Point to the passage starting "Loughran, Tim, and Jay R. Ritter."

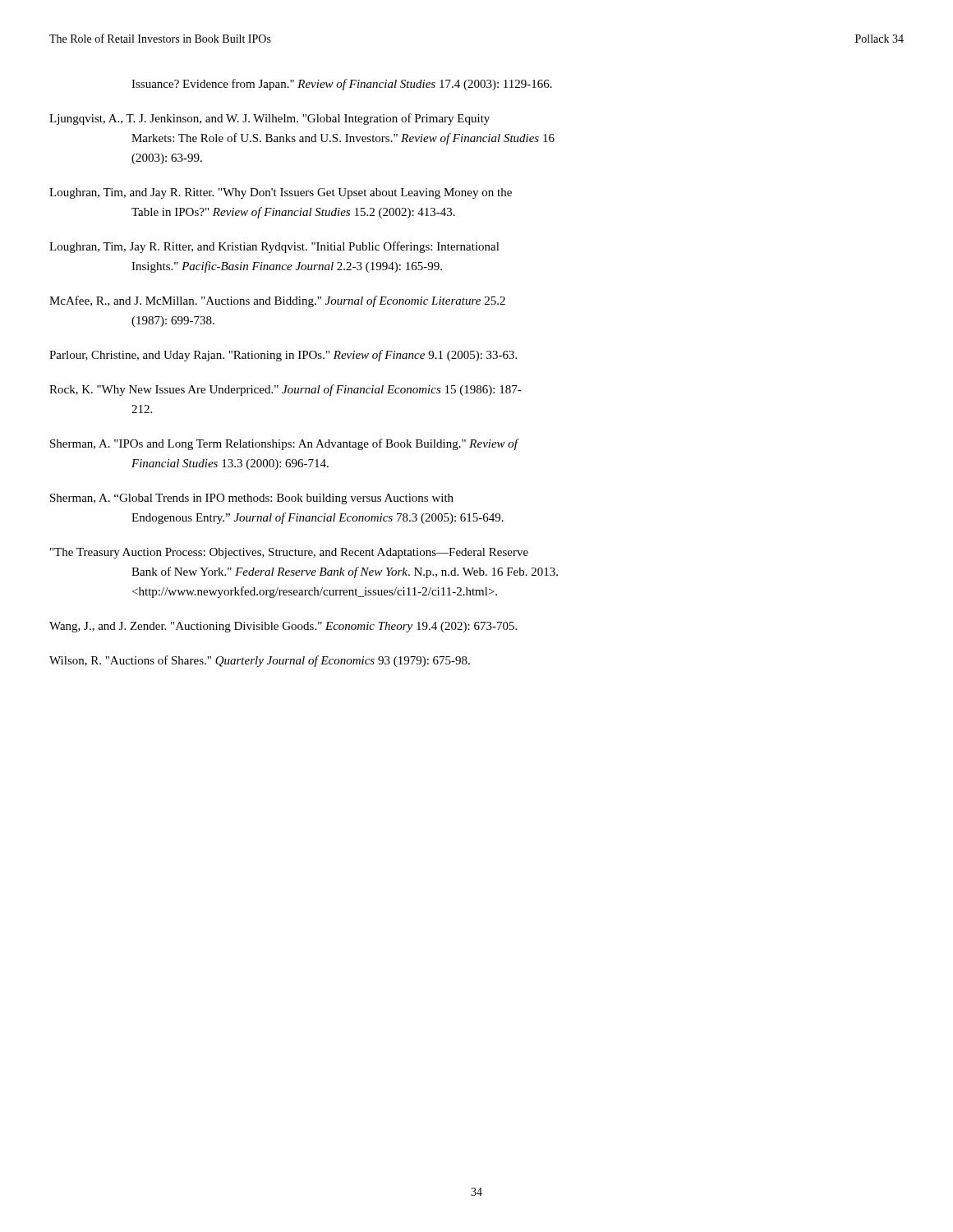point(476,205)
